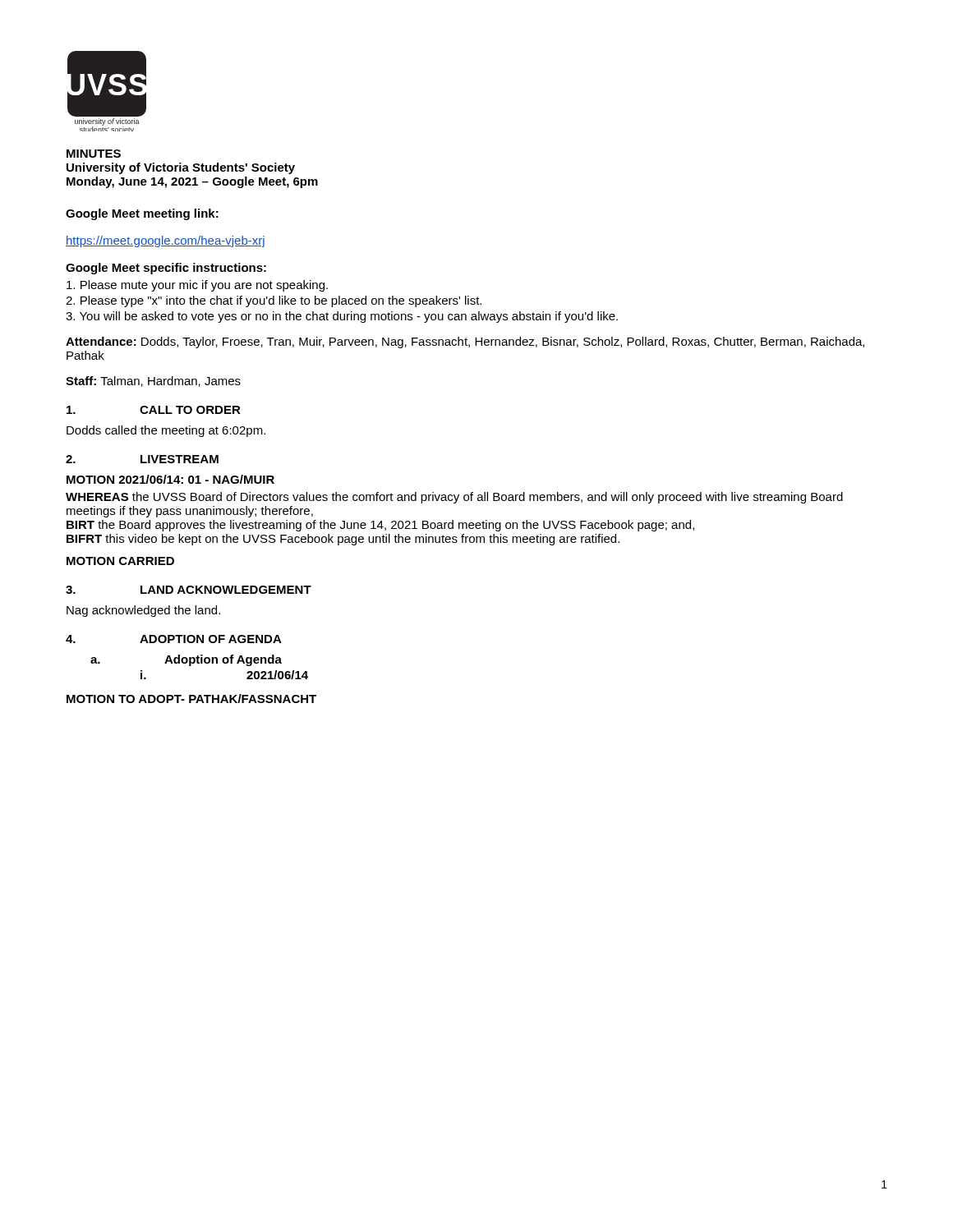Click on the text that reads "Nag acknowledged the land."

tap(144, 610)
